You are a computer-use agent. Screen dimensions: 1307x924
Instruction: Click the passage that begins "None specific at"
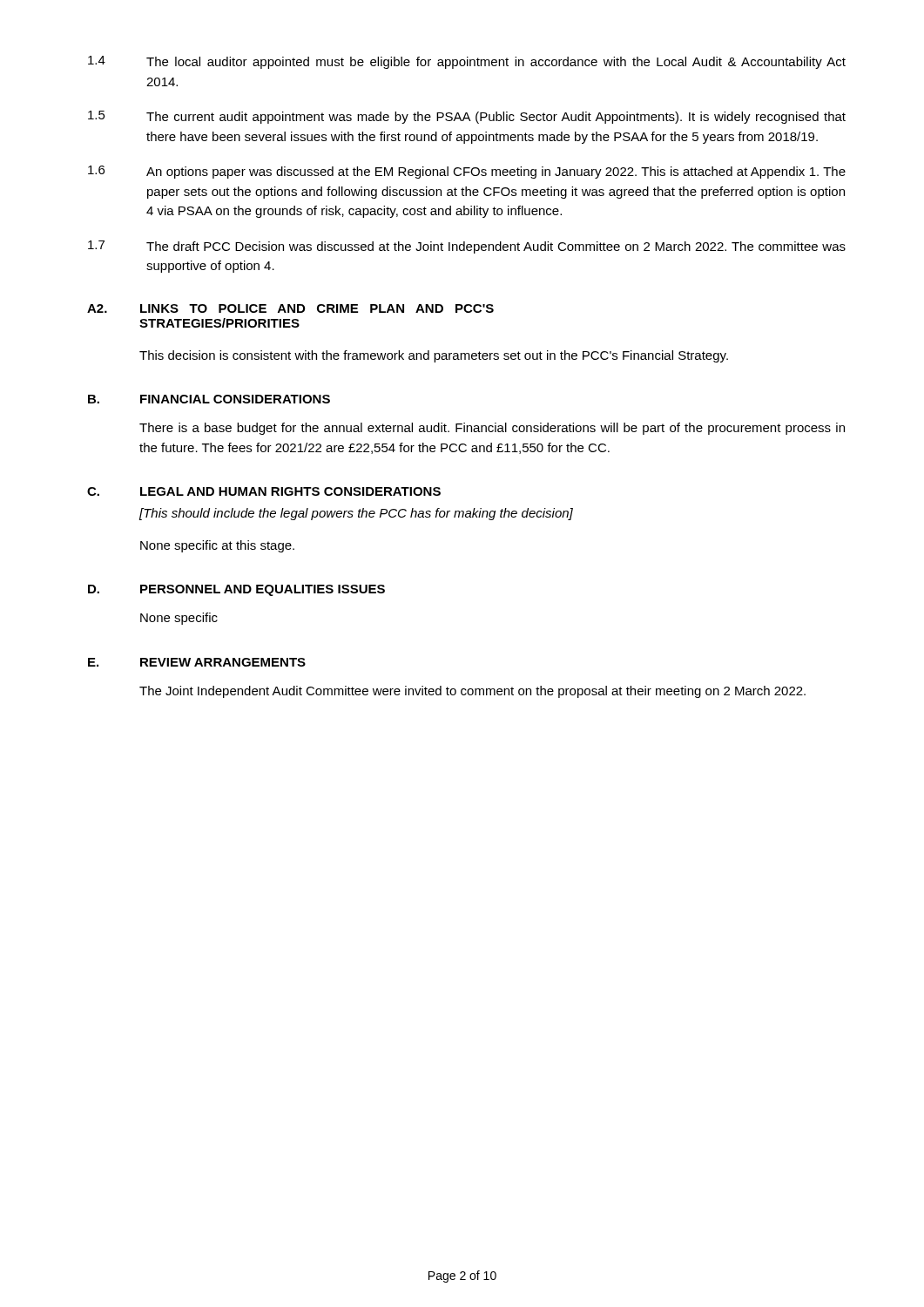point(217,545)
